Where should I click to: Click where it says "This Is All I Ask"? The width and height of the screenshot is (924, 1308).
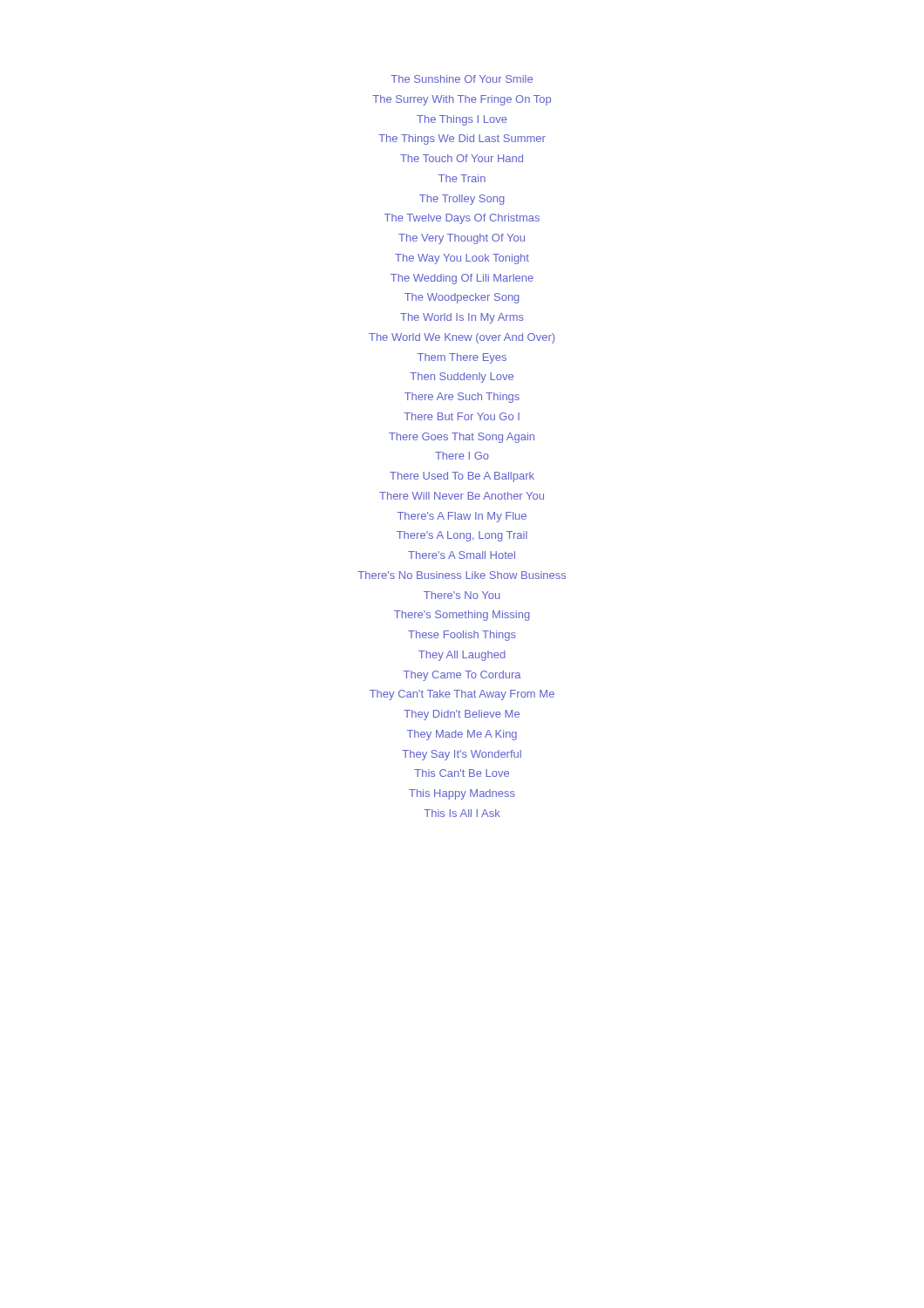(x=462, y=813)
